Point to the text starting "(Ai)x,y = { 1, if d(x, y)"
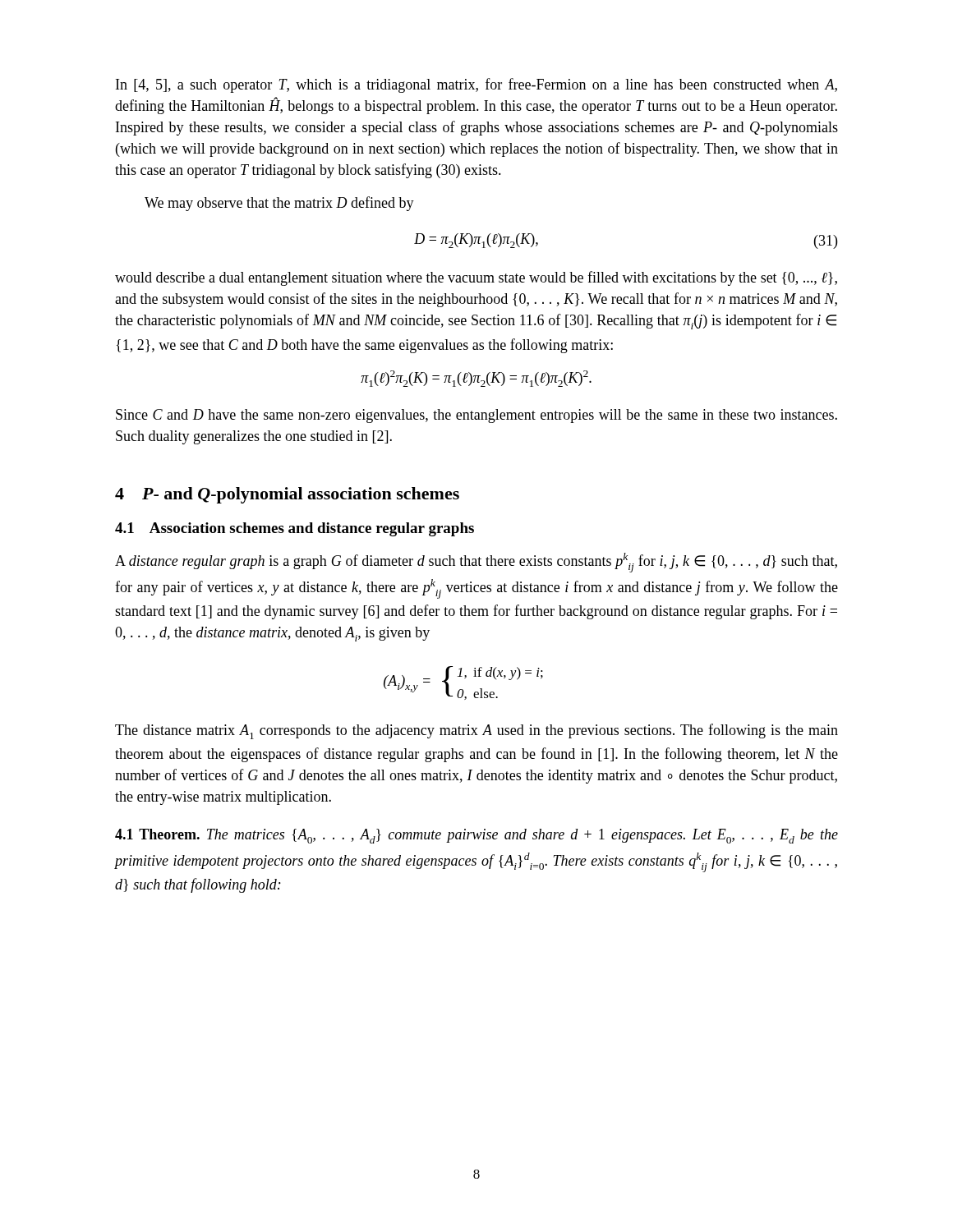 point(476,683)
